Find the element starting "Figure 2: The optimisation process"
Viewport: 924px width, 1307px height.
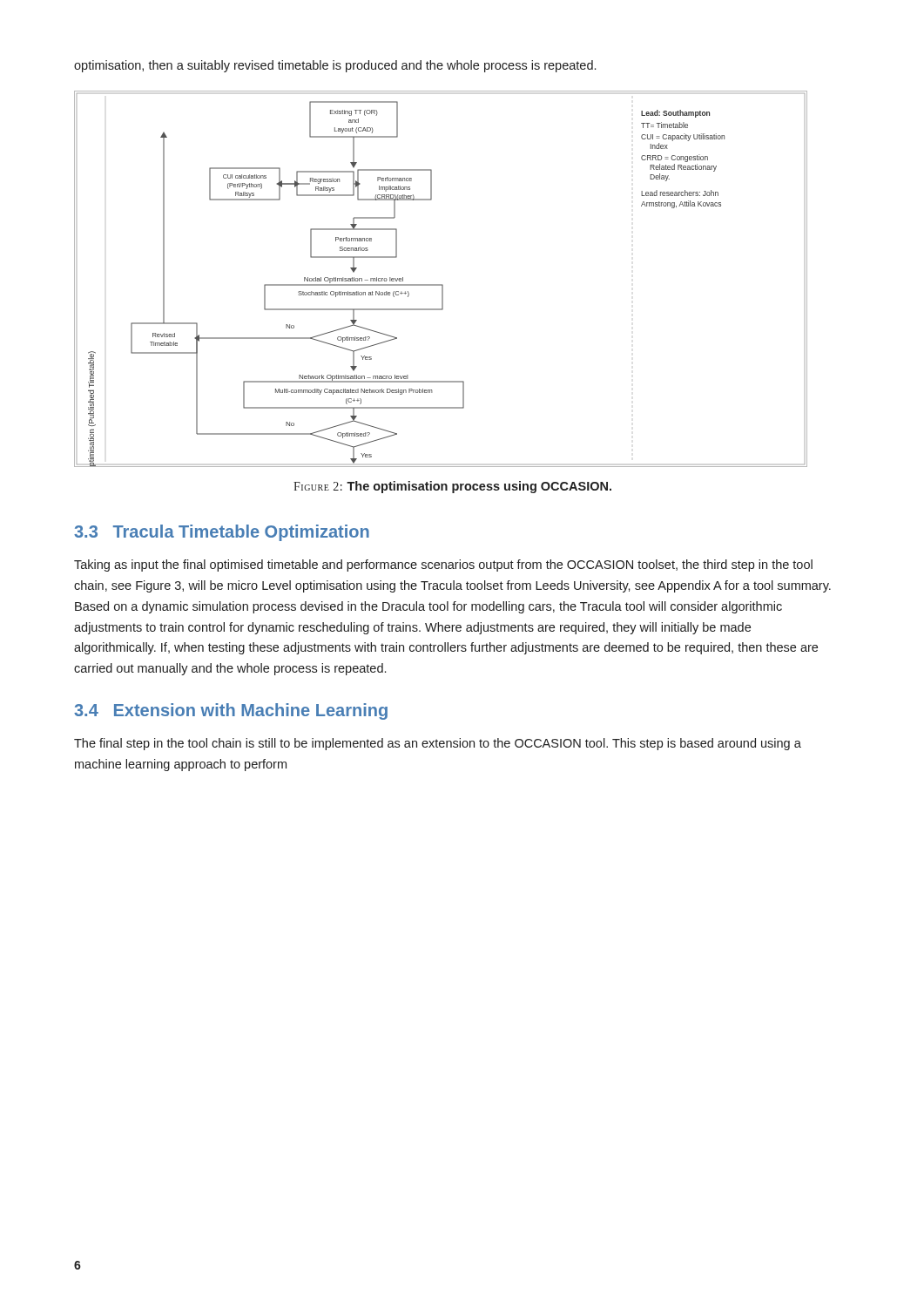(453, 486)
